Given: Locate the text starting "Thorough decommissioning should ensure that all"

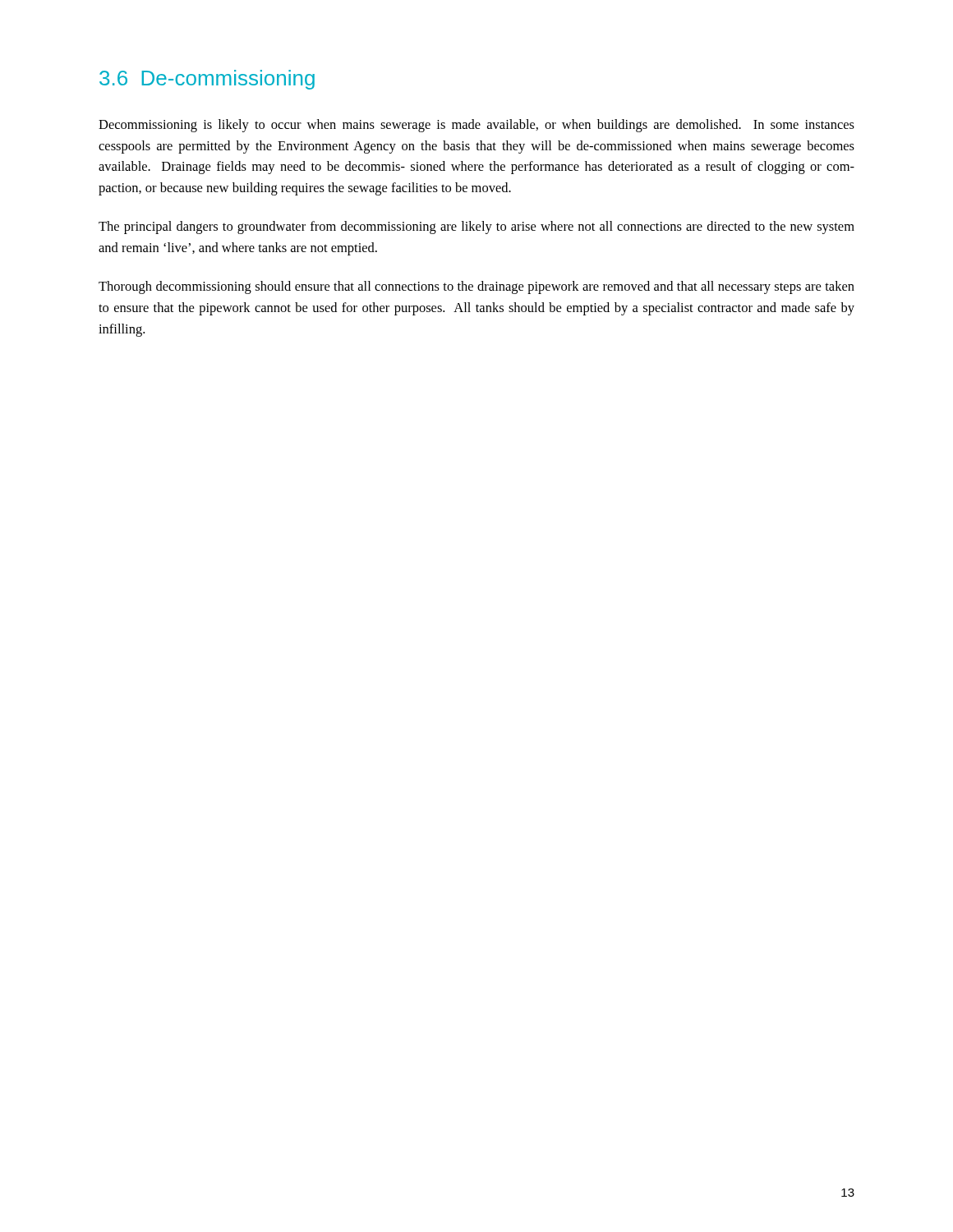Looking at the screenshot, I should [x=476, y=308].
